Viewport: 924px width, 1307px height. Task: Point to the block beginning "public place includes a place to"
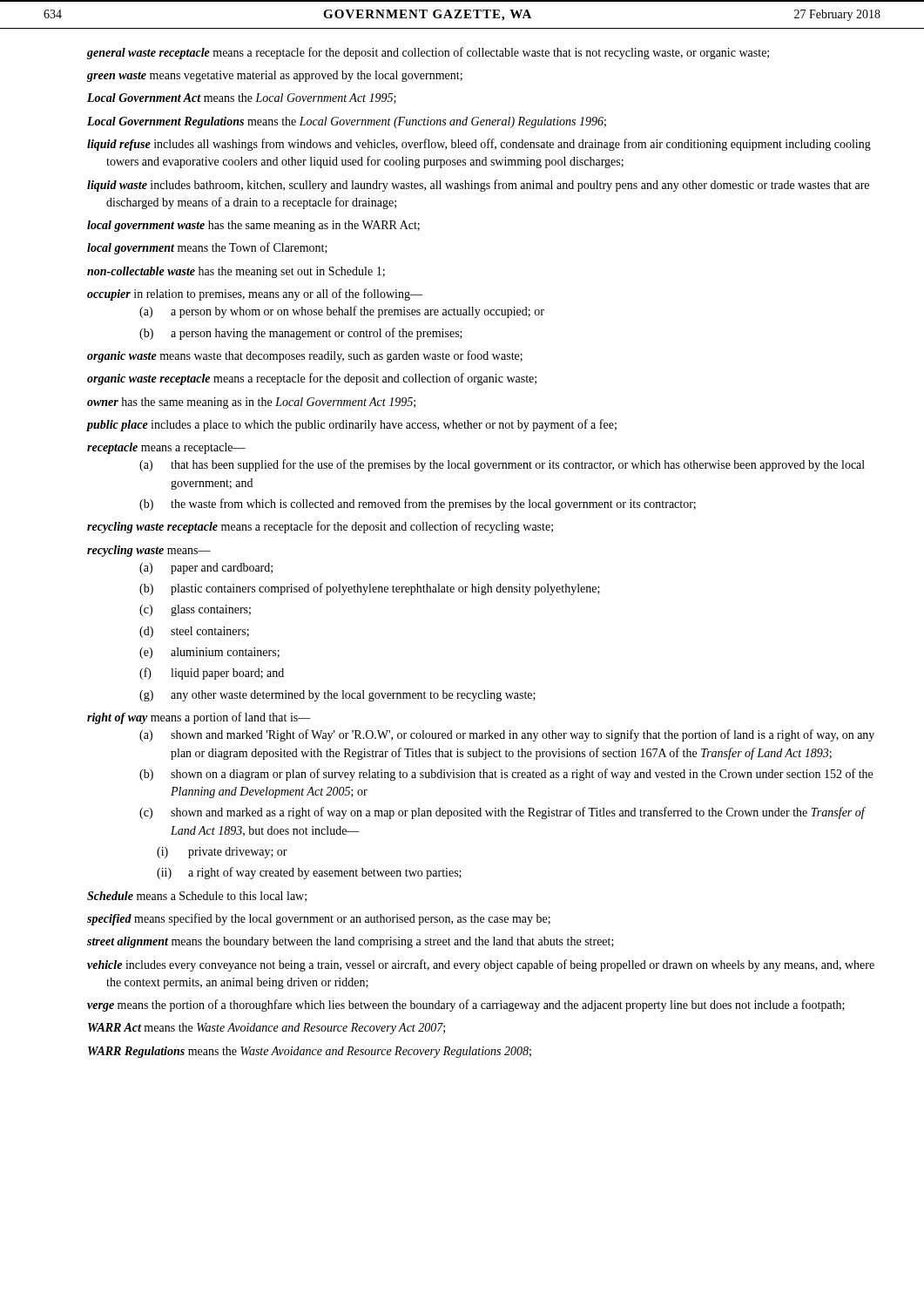(352, 425)
